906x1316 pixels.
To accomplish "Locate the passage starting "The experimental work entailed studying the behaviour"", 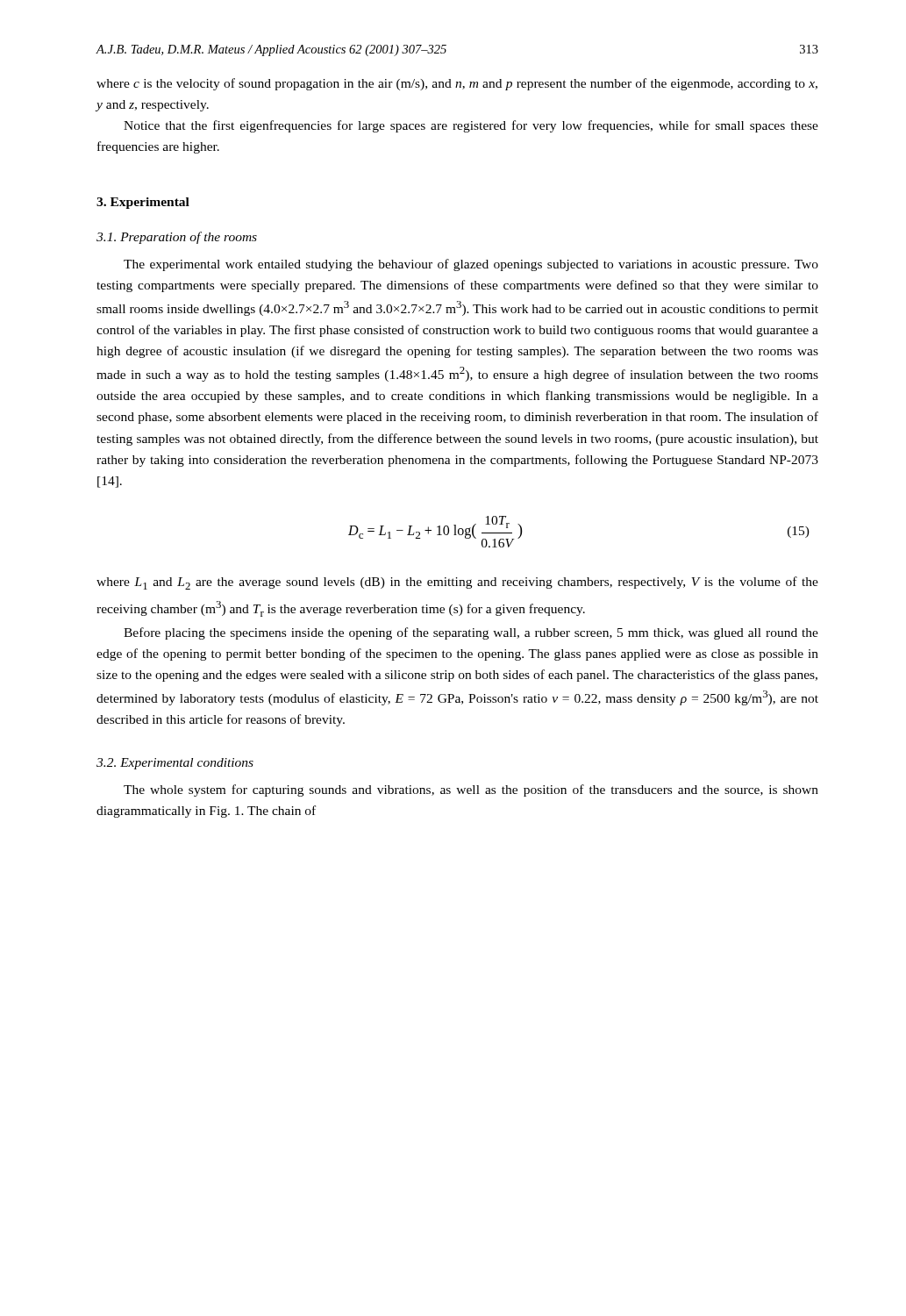I will (x=457, y=372).
